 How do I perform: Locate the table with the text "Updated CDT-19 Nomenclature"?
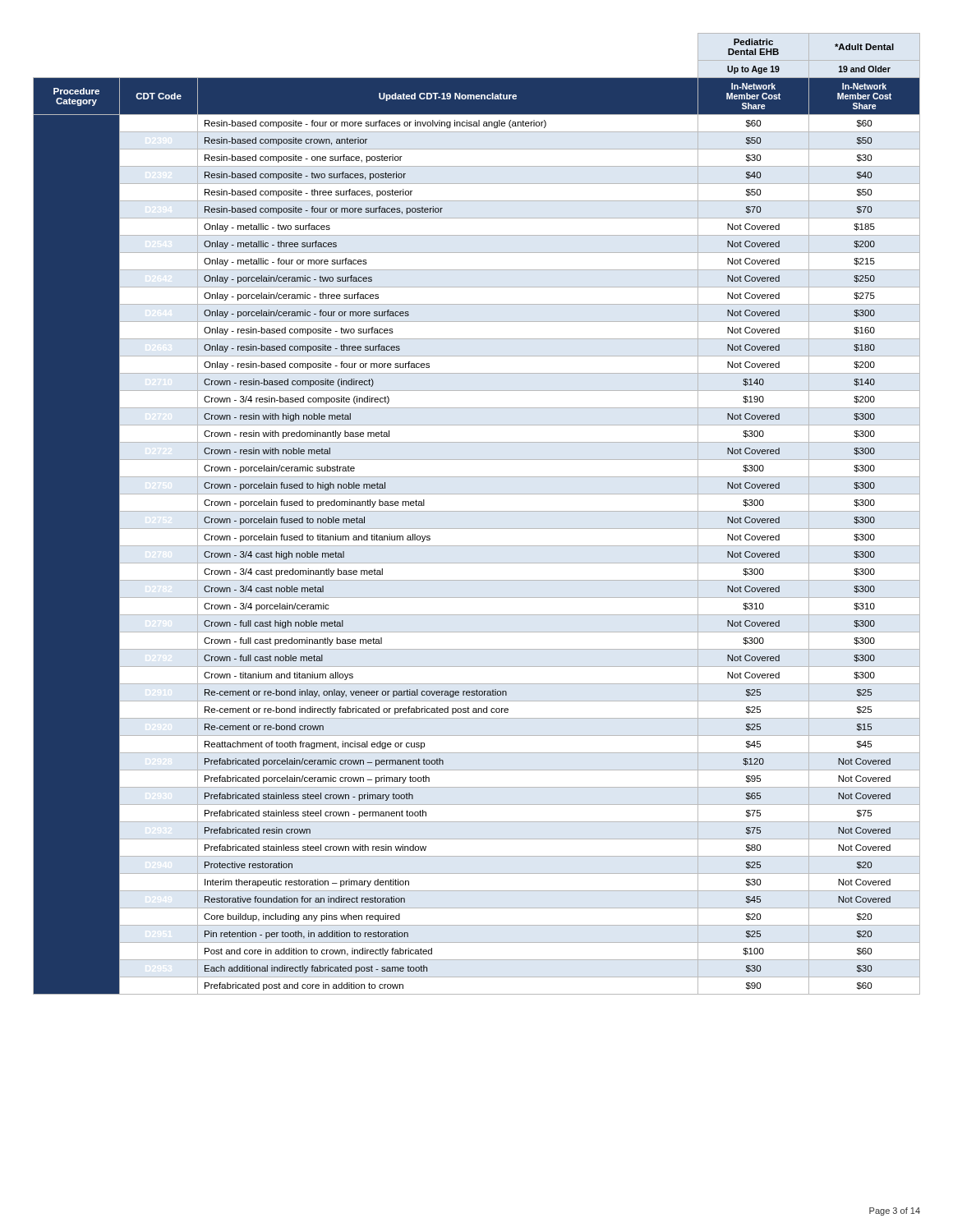click(x=476, y=514)
